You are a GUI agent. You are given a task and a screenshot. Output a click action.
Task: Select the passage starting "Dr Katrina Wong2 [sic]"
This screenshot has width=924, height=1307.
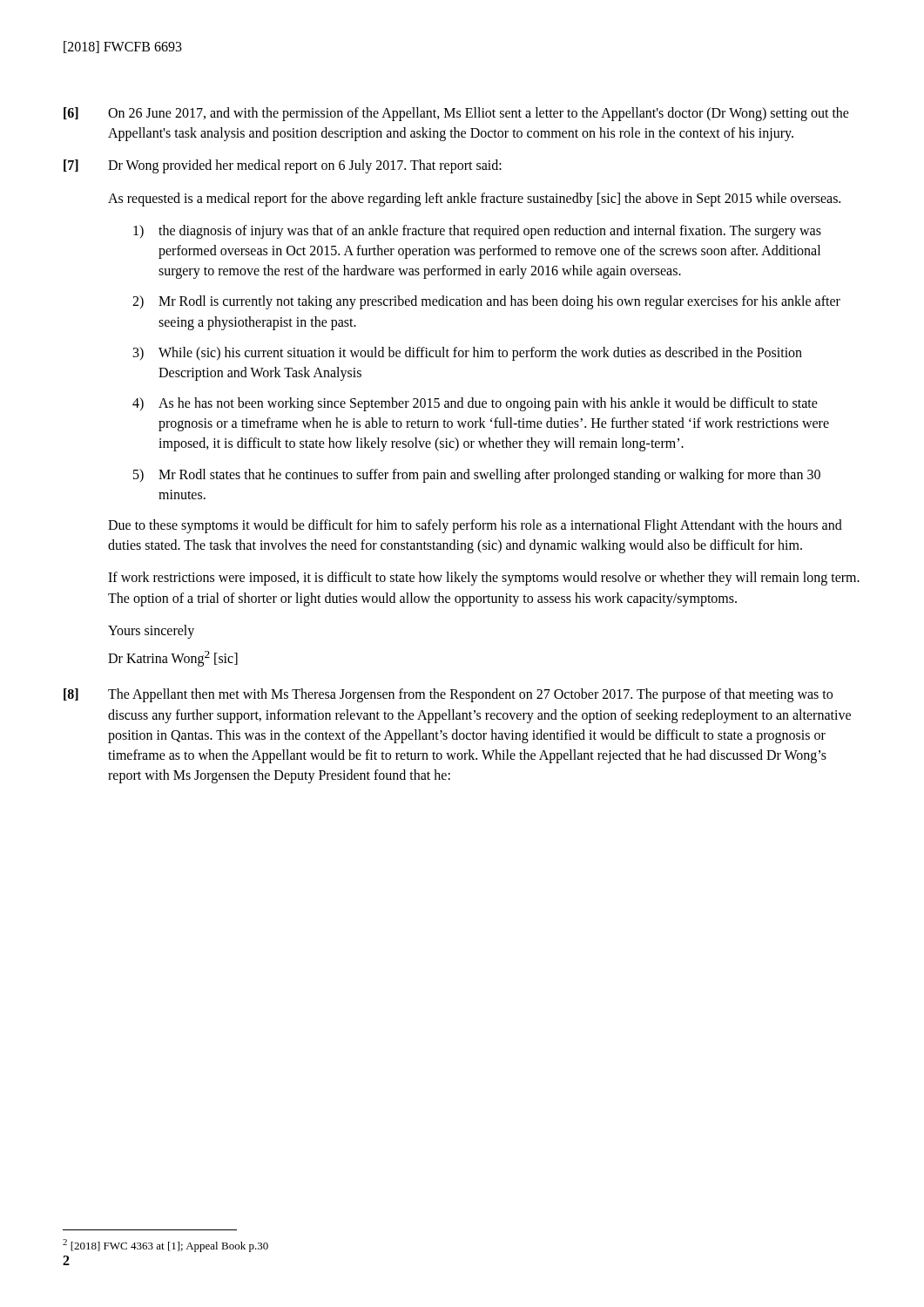click(x=173, y=657)
